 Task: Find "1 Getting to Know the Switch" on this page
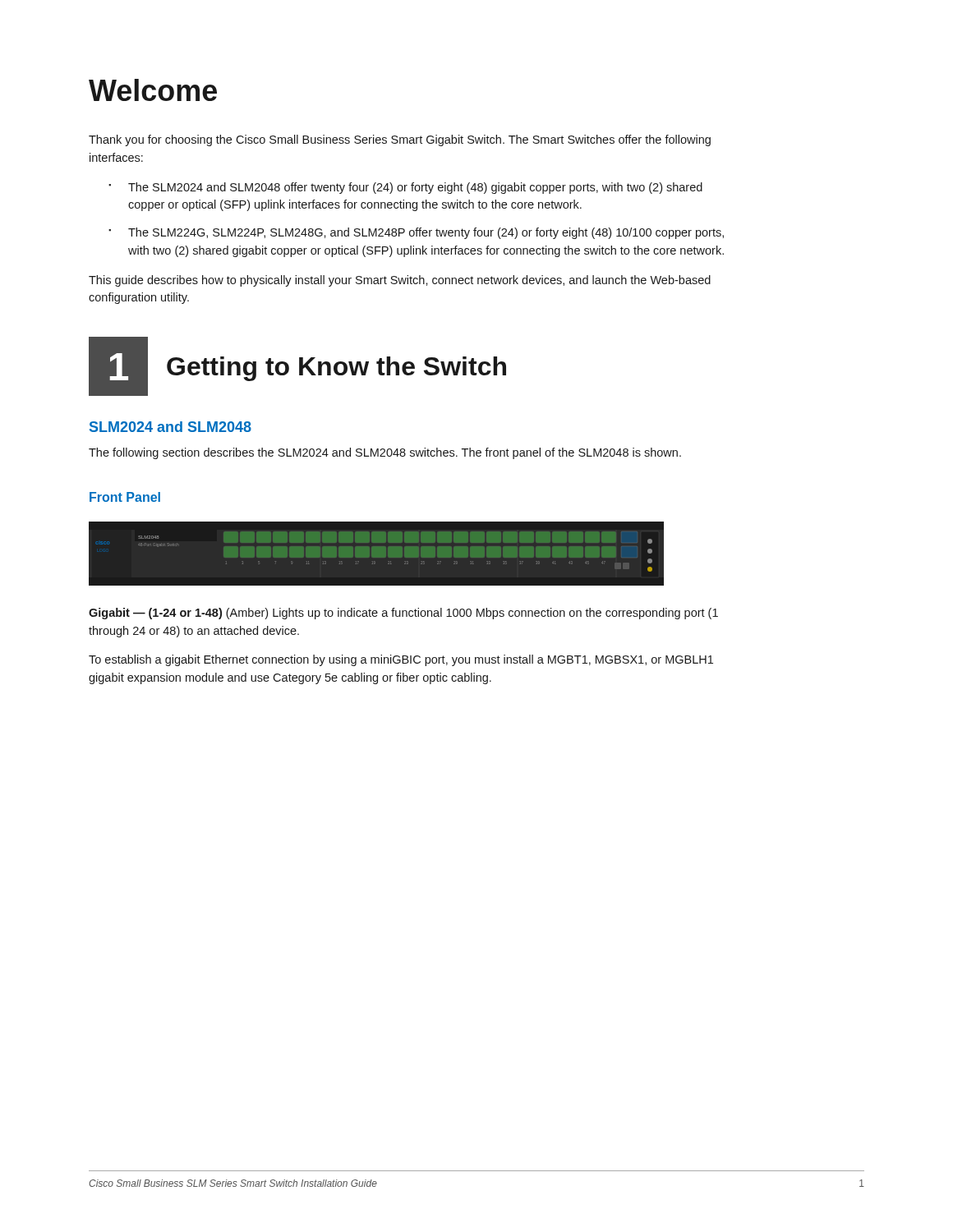298,366
